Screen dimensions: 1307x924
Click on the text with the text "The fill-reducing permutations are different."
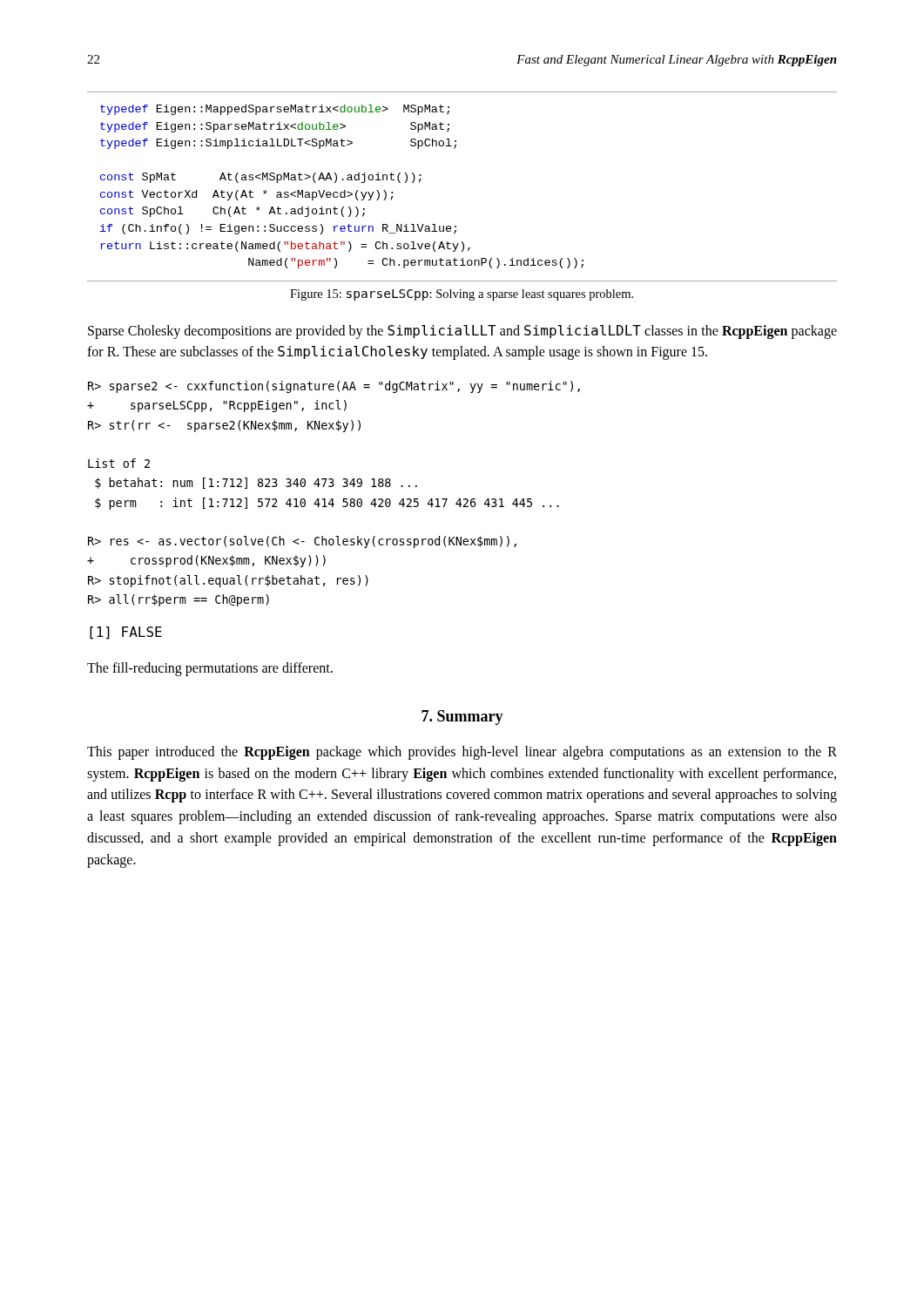click(210, 668)
